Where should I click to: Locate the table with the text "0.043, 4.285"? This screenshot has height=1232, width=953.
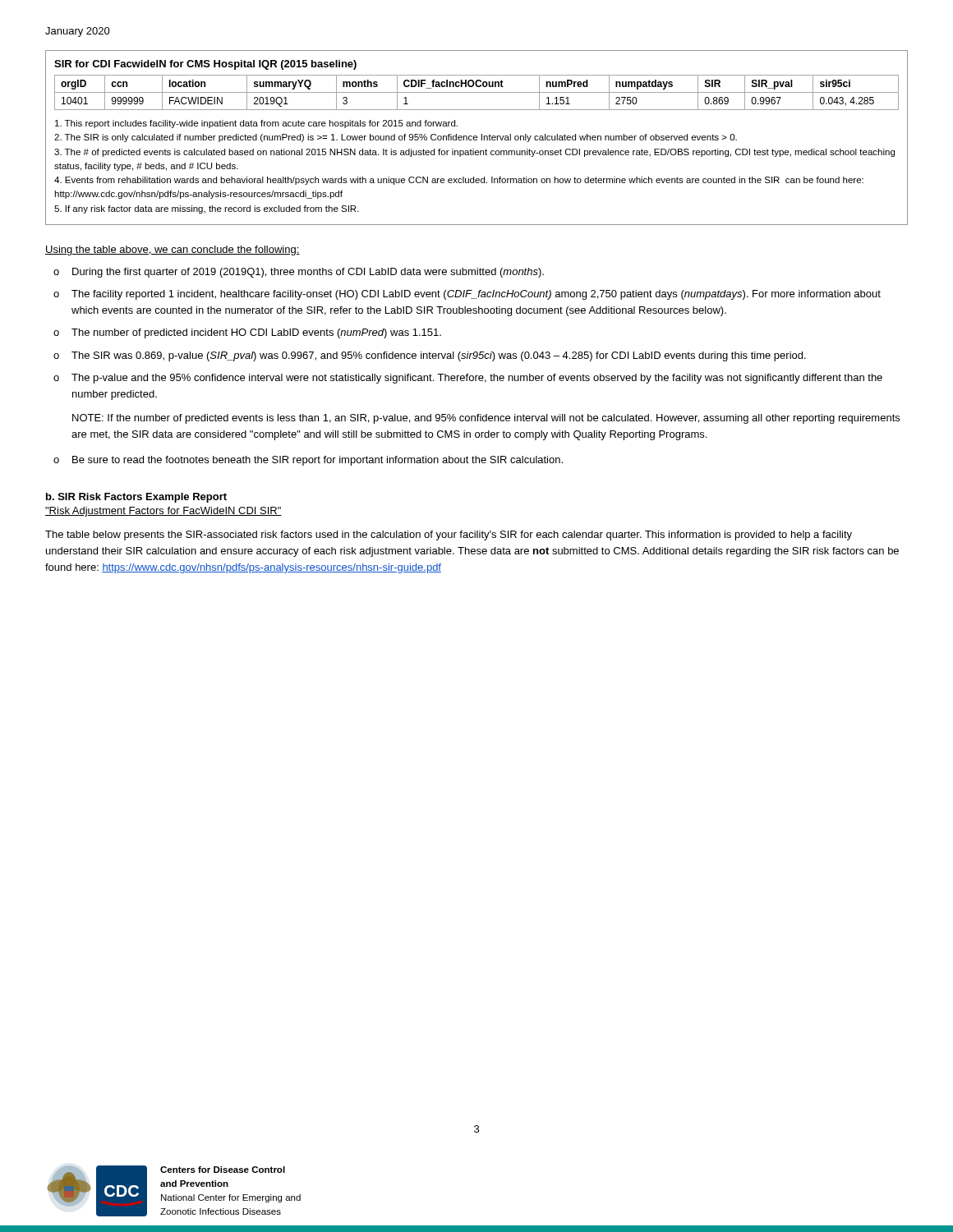pos(476,137)
